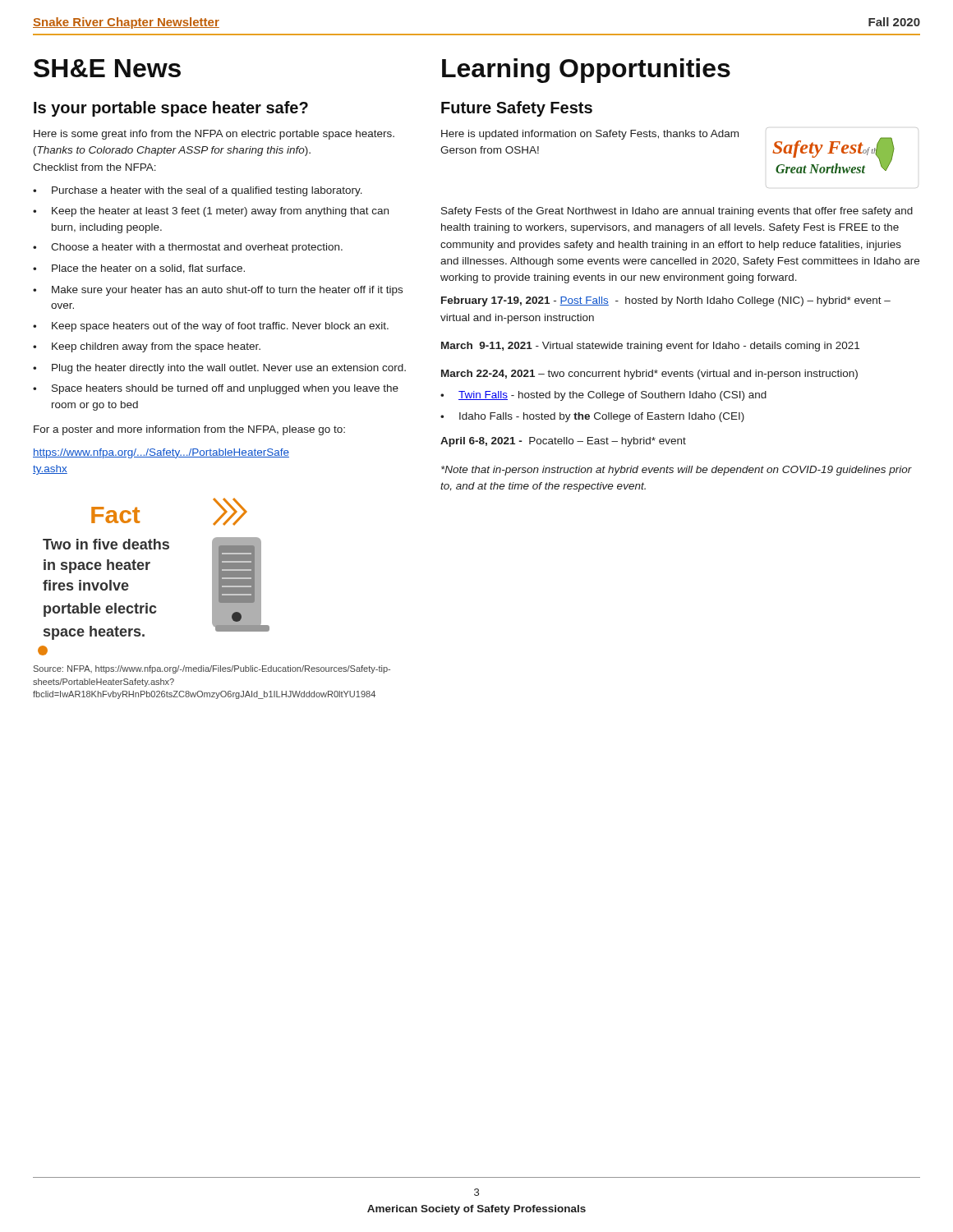Image resolution: width=953 pixels, height=1232 pixels.
Task: Where is the passage that starts "• Plug the heater directly into the"?
Action: (x=220, y=368)
